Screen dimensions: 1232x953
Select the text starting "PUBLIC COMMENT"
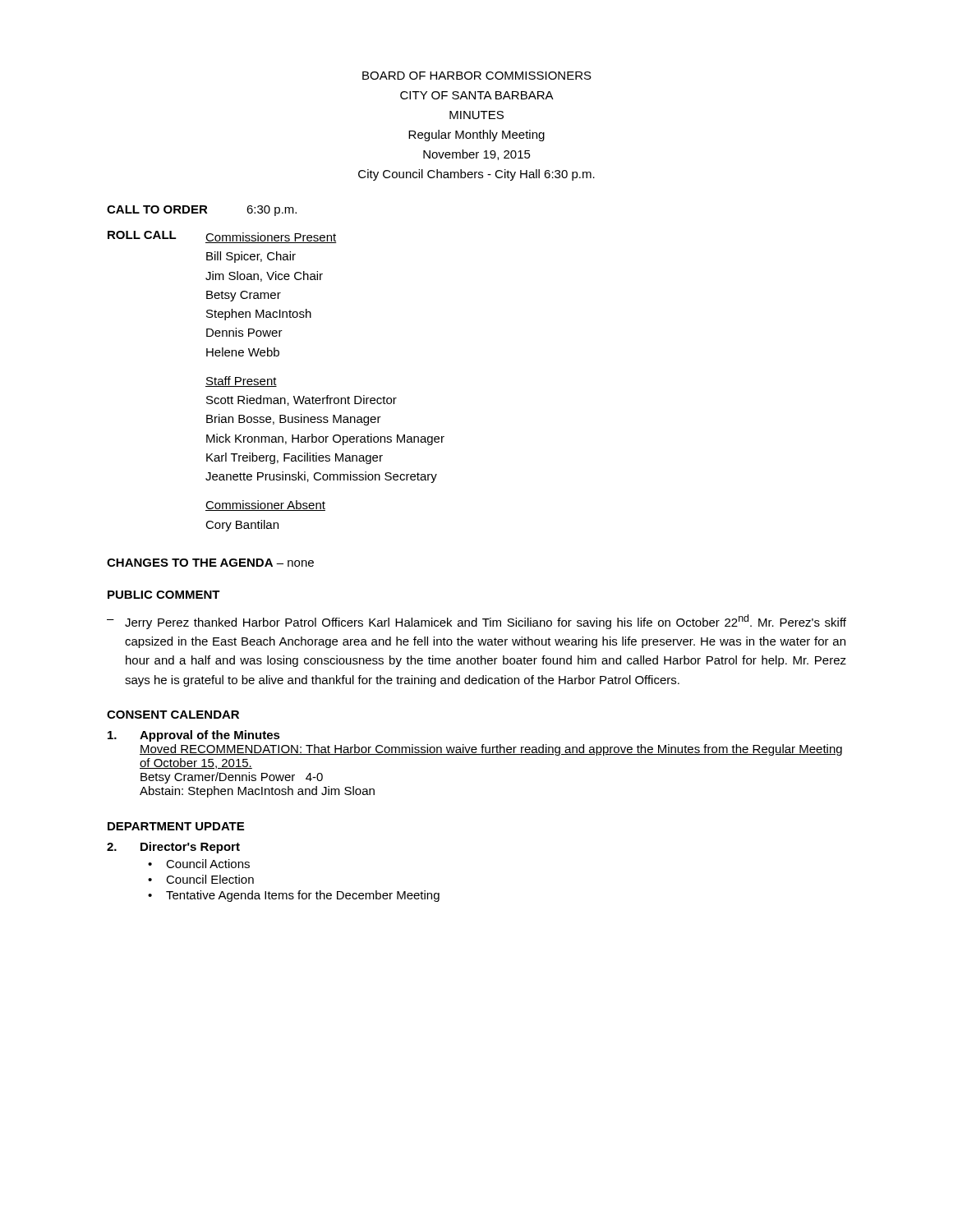click(163, 594)
